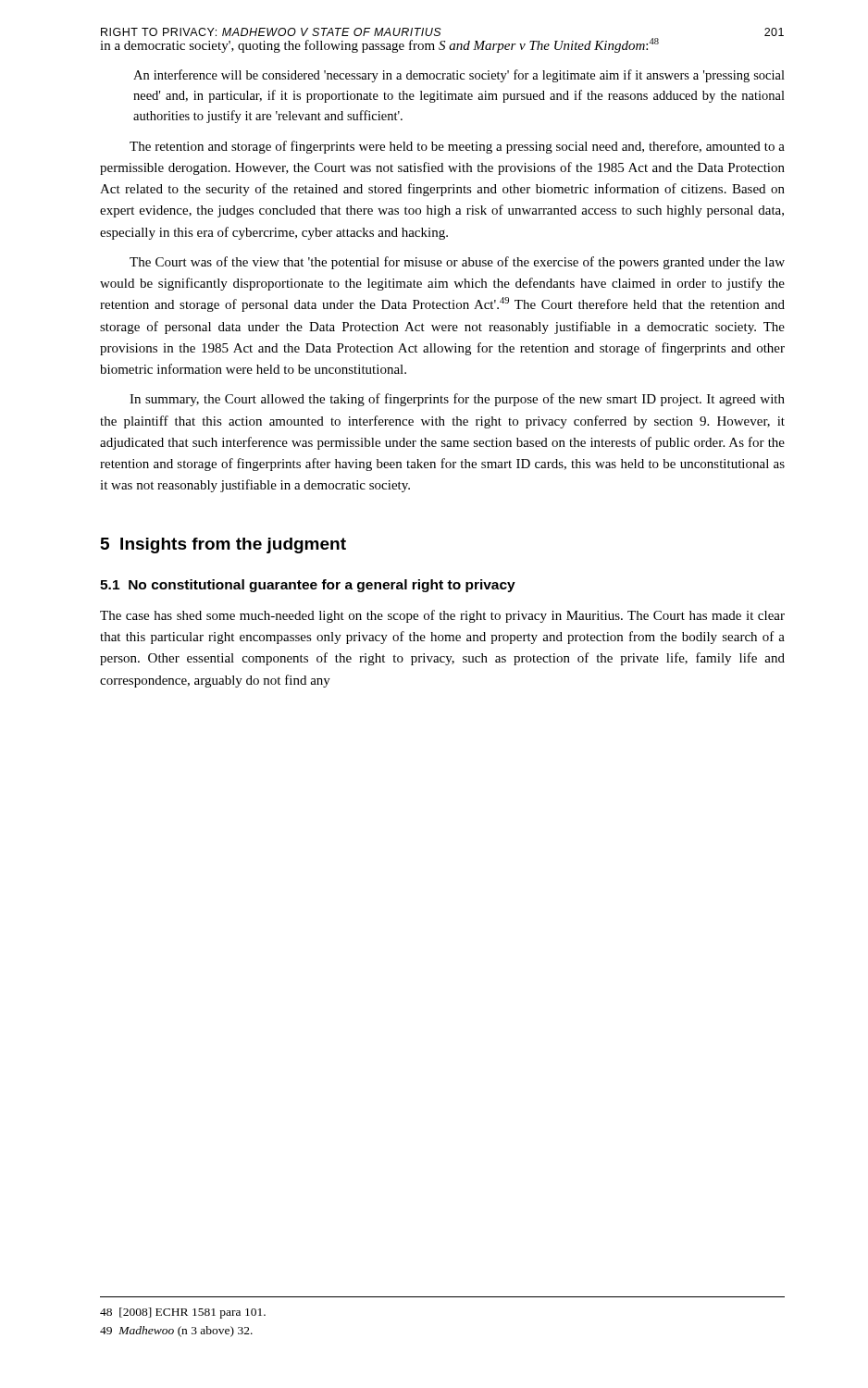Find the text block that says "in a democratic society', quoting the"
868x1388 pixels.
coord(442,46)
